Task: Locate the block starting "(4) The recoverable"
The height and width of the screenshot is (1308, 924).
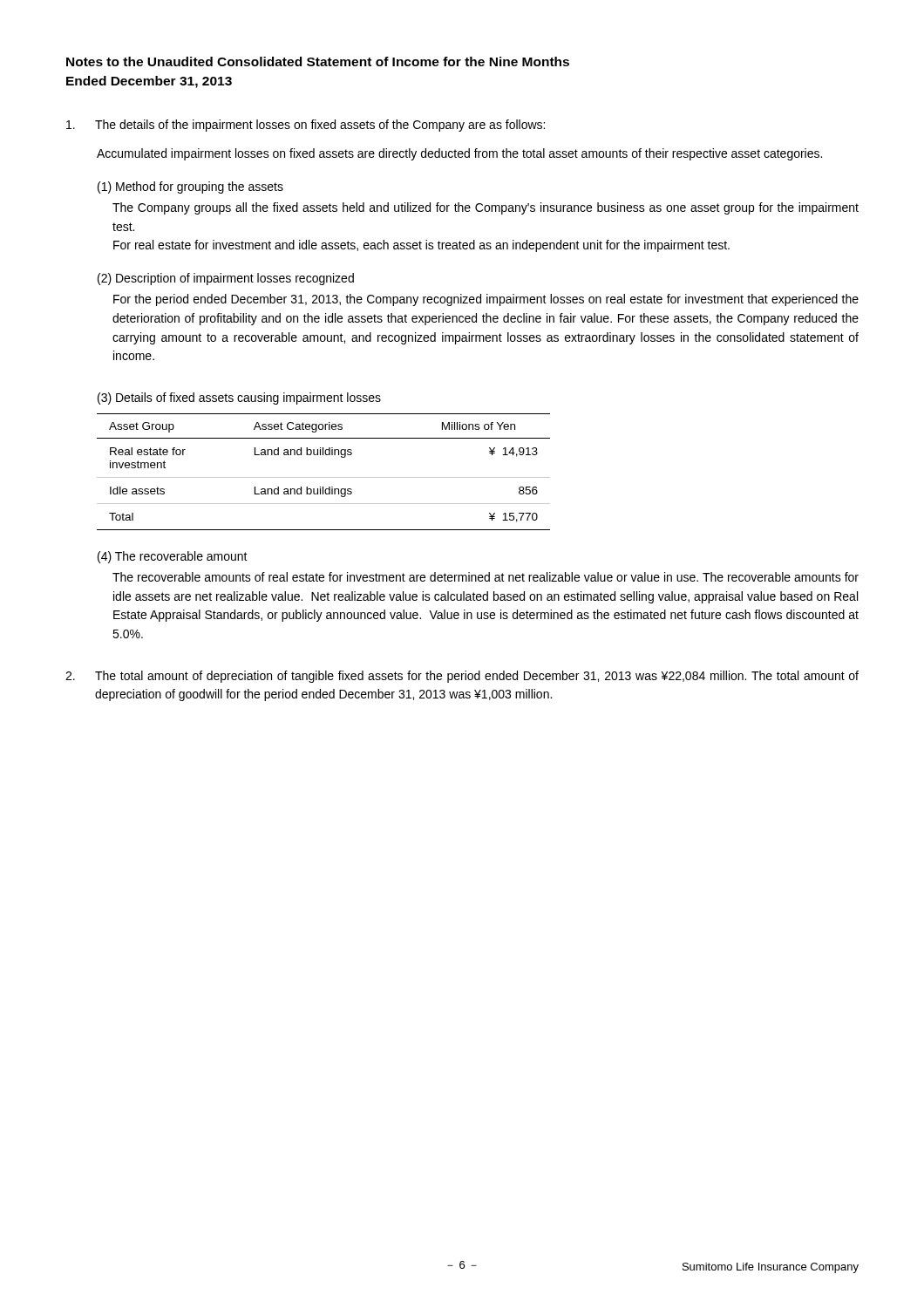Action: (x=478, y=597)
